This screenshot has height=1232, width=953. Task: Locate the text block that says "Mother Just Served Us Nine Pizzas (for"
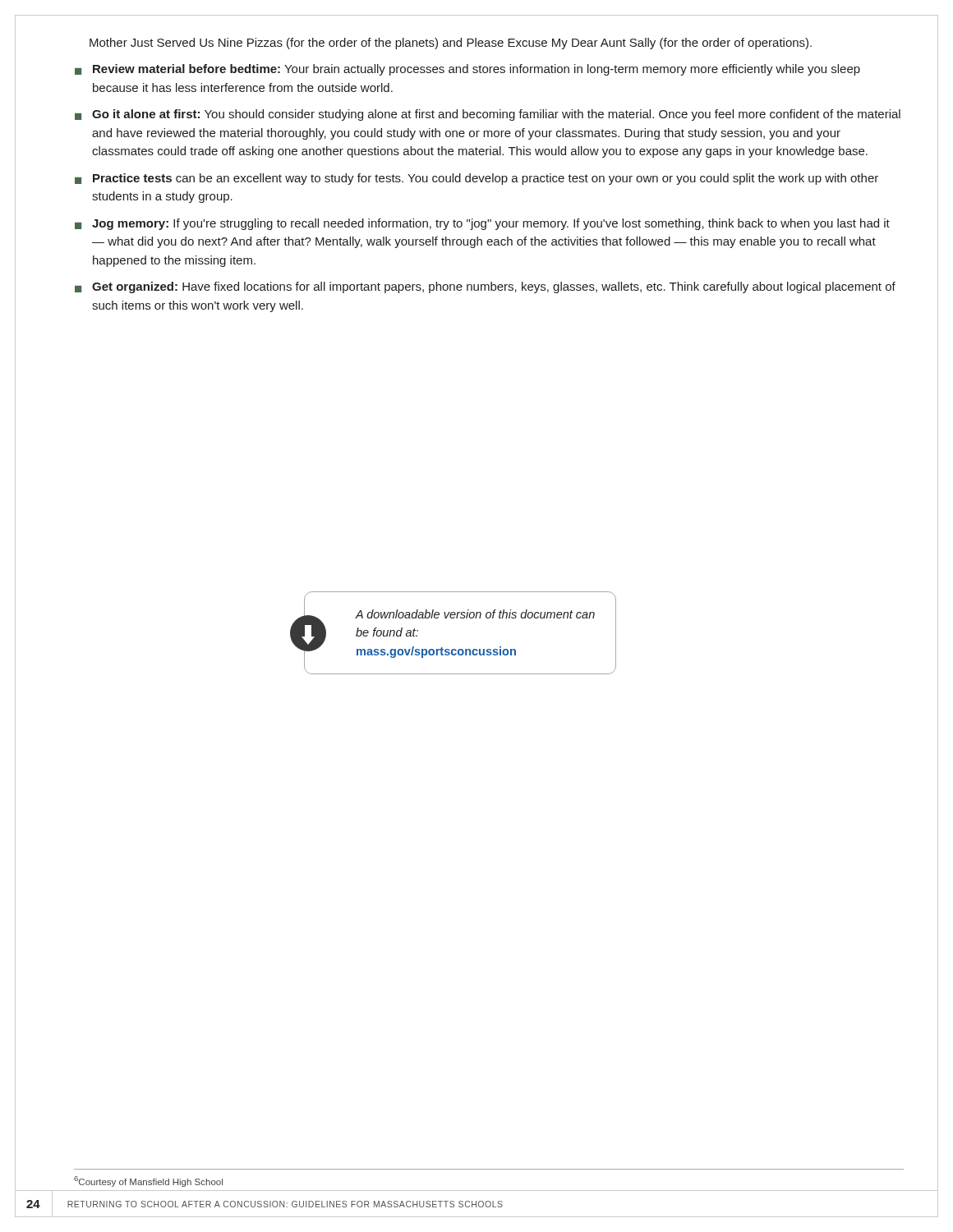[451, 42]
